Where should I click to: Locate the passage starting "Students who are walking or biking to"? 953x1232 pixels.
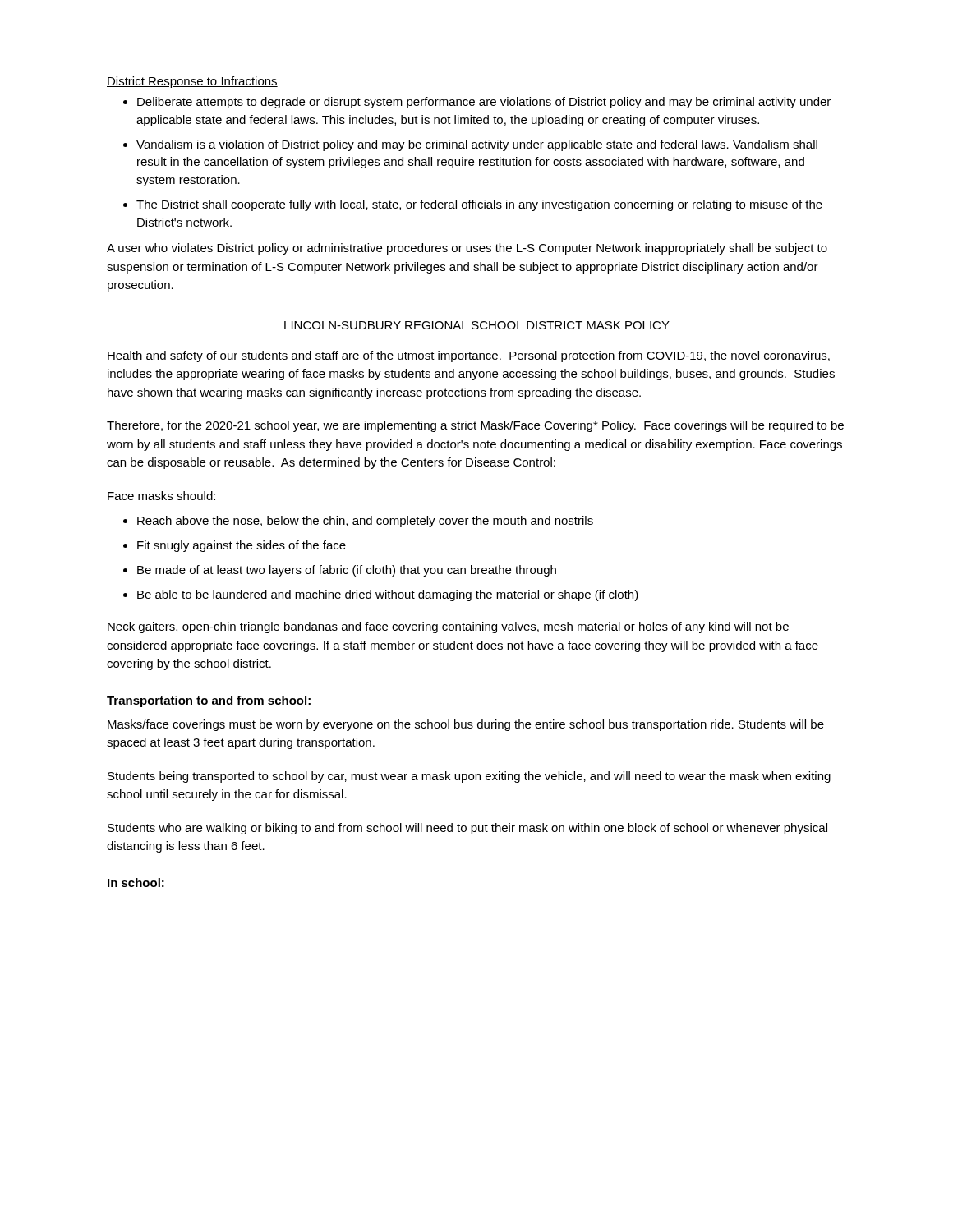coord(467,837)
